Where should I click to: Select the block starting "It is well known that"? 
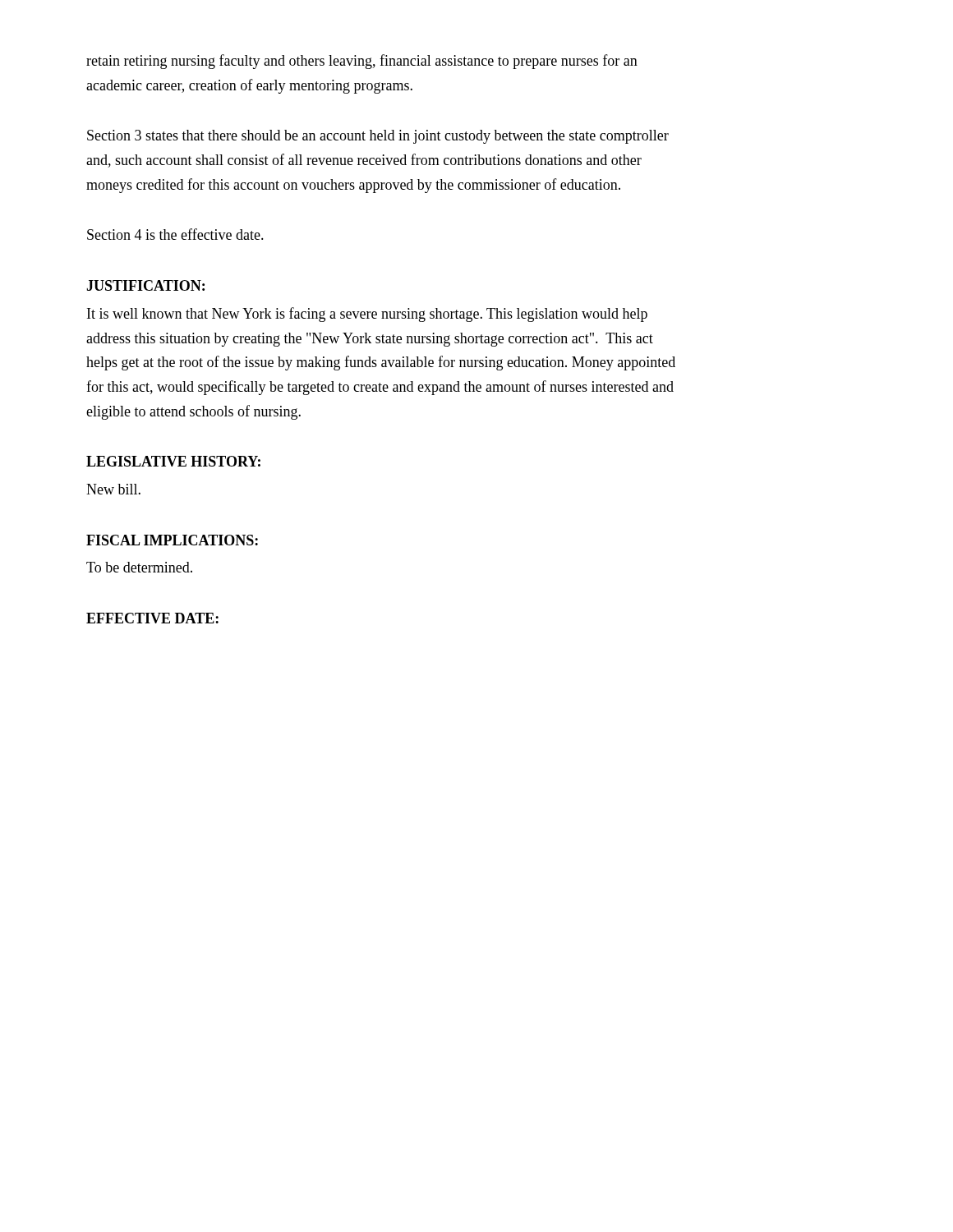(x=381, y=362)
